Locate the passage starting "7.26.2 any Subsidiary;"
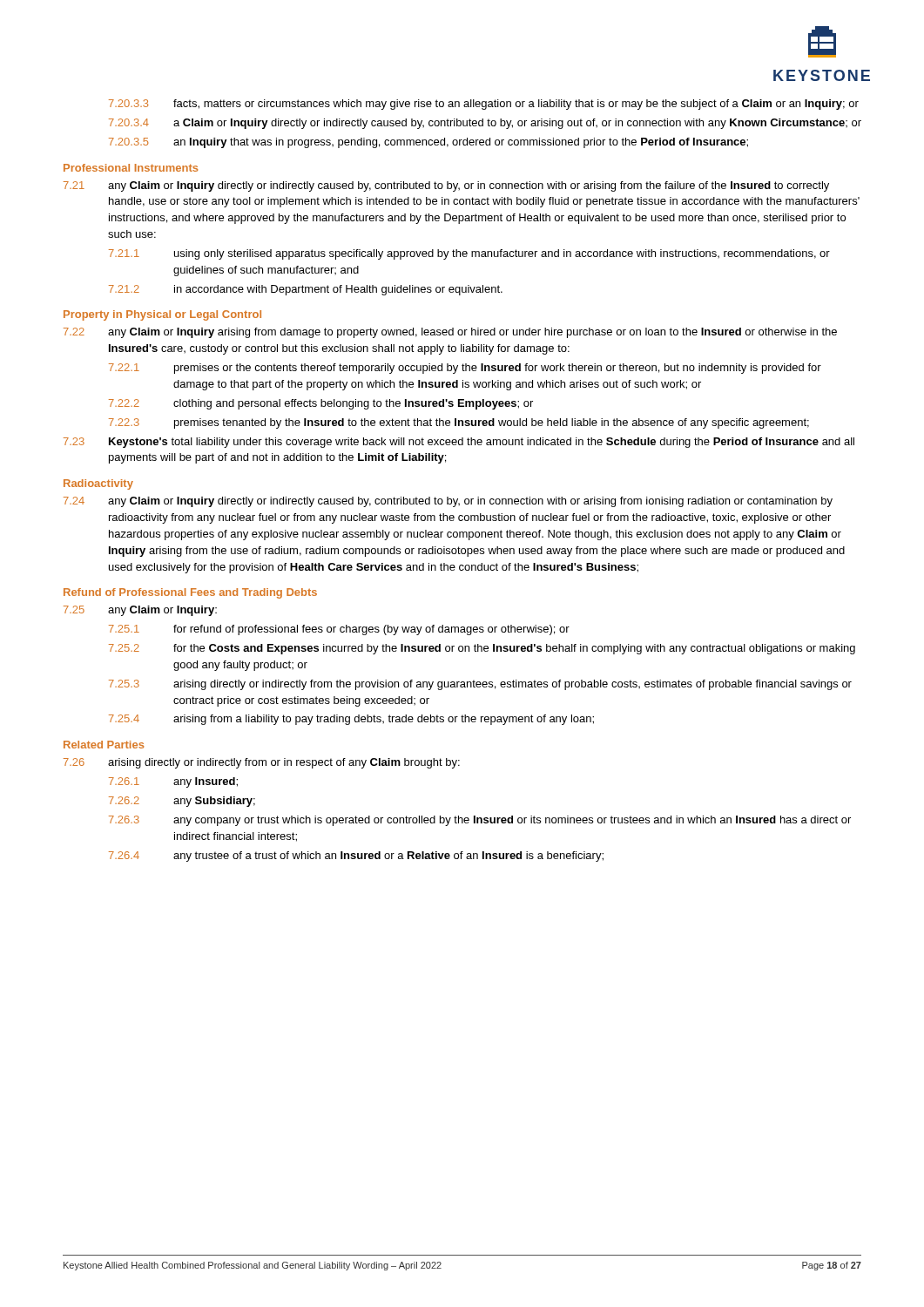The width and height of the screenshot is (924, 1307). coord(182,802)
